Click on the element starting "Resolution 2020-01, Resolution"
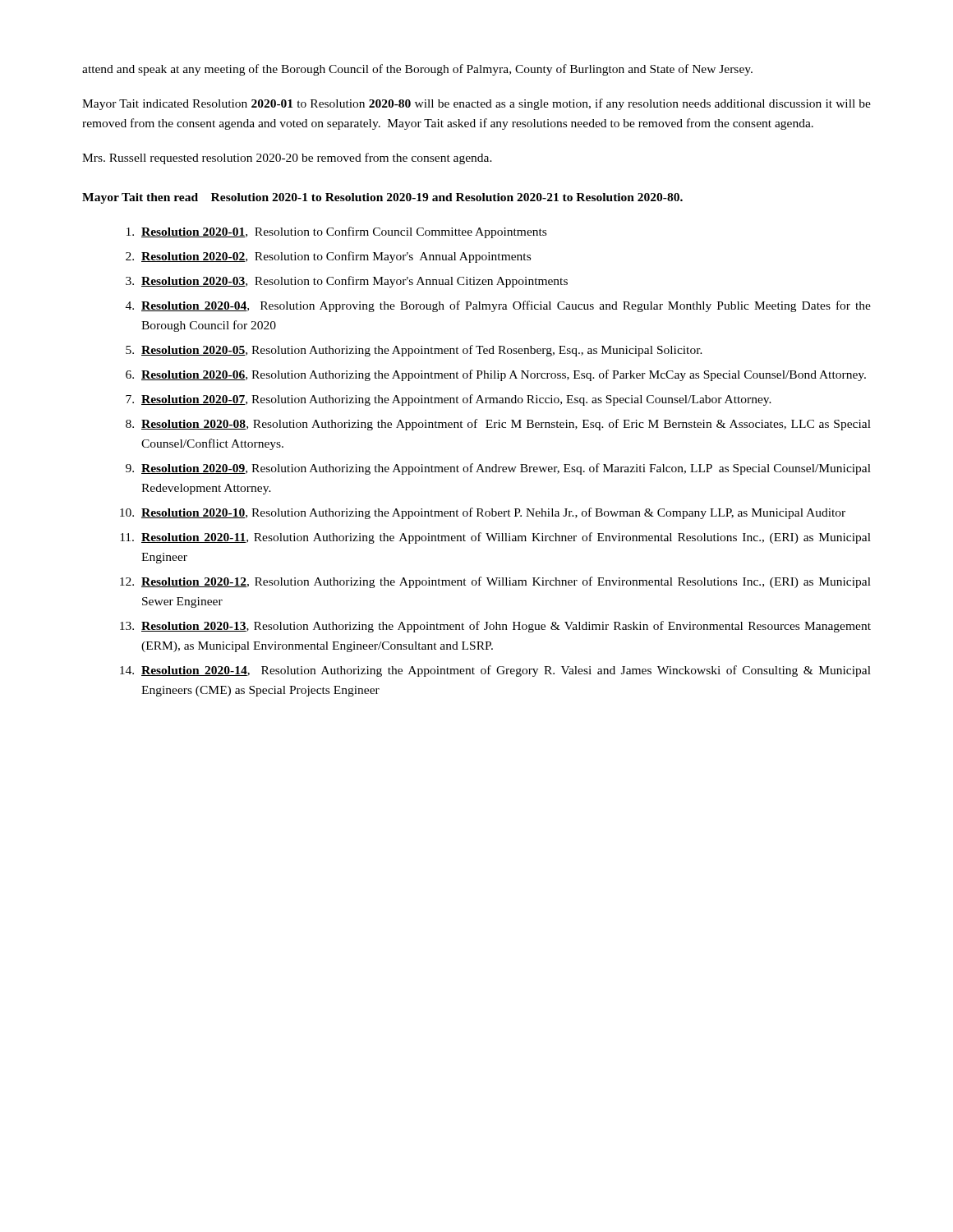The image size is (953, 1232). [x=491, y=232]
